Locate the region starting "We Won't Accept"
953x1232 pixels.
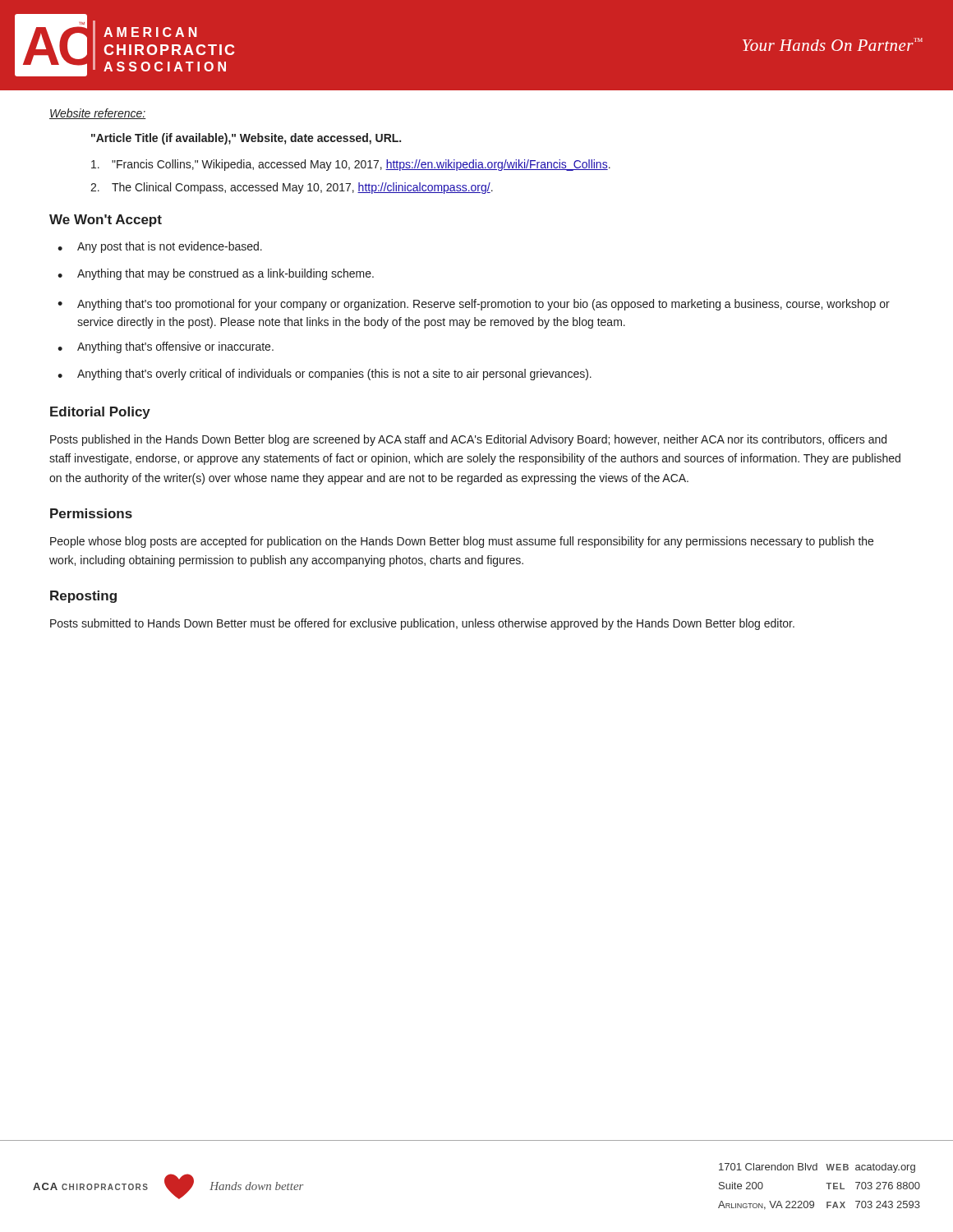[x=105, y=220]
